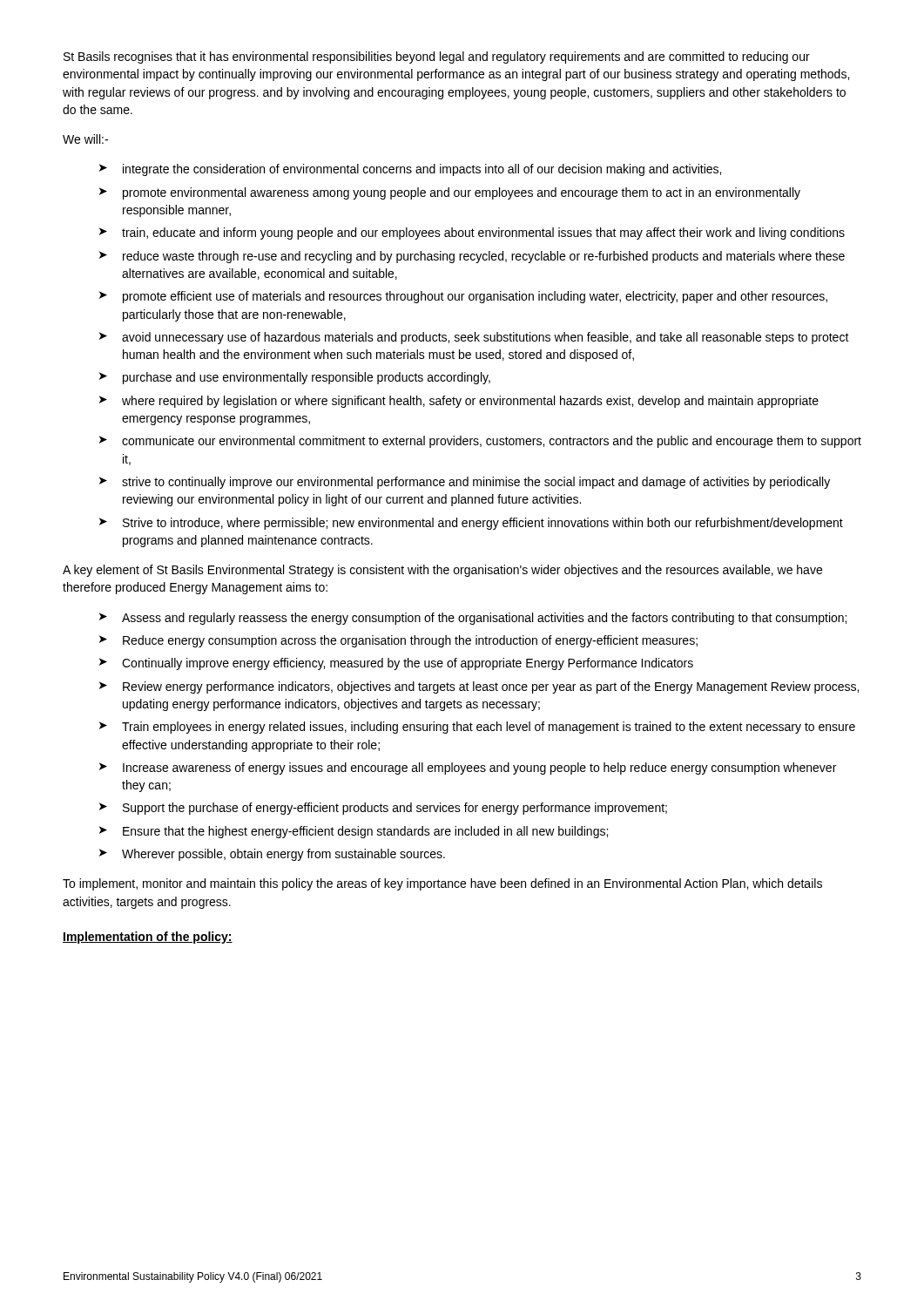The width and height of the screenshot is (924, 1307).
Task: Navigate to the element starting "To implement, monitor and maintain this policy"
Action: [443, 893]
